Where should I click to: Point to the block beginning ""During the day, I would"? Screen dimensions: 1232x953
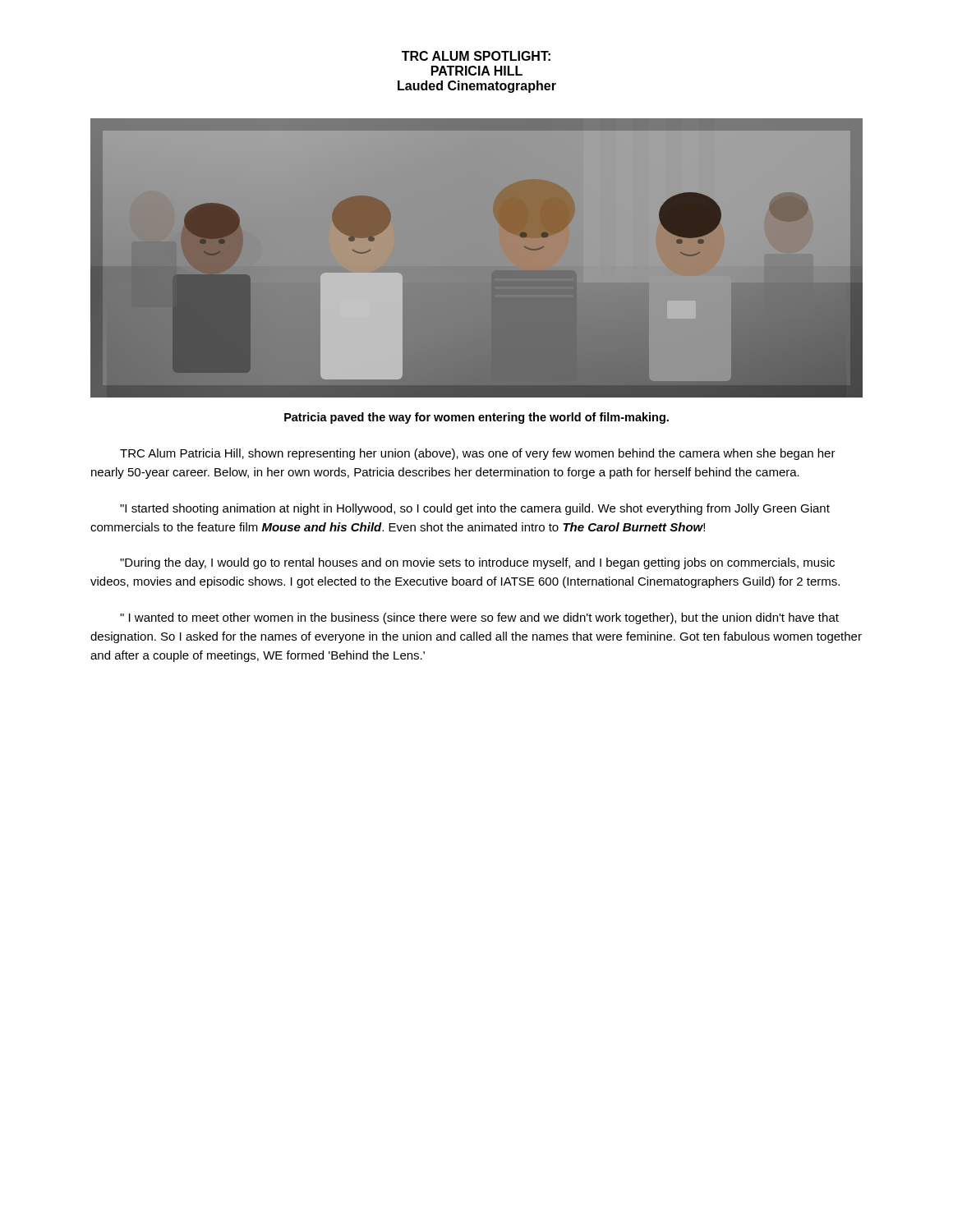coord(466,572)
